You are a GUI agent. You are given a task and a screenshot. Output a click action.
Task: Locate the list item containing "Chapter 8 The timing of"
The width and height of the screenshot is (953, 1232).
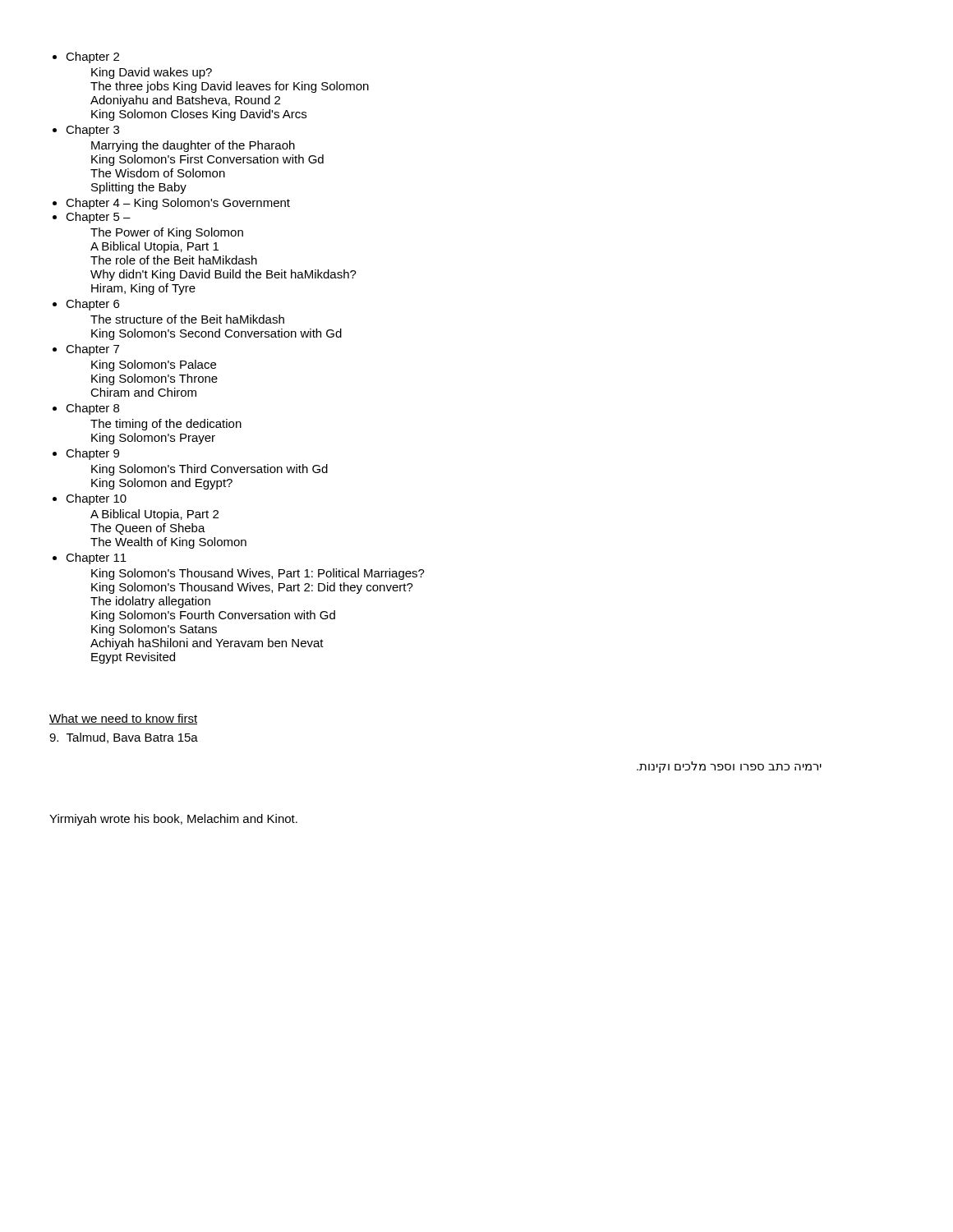point(92,409)
